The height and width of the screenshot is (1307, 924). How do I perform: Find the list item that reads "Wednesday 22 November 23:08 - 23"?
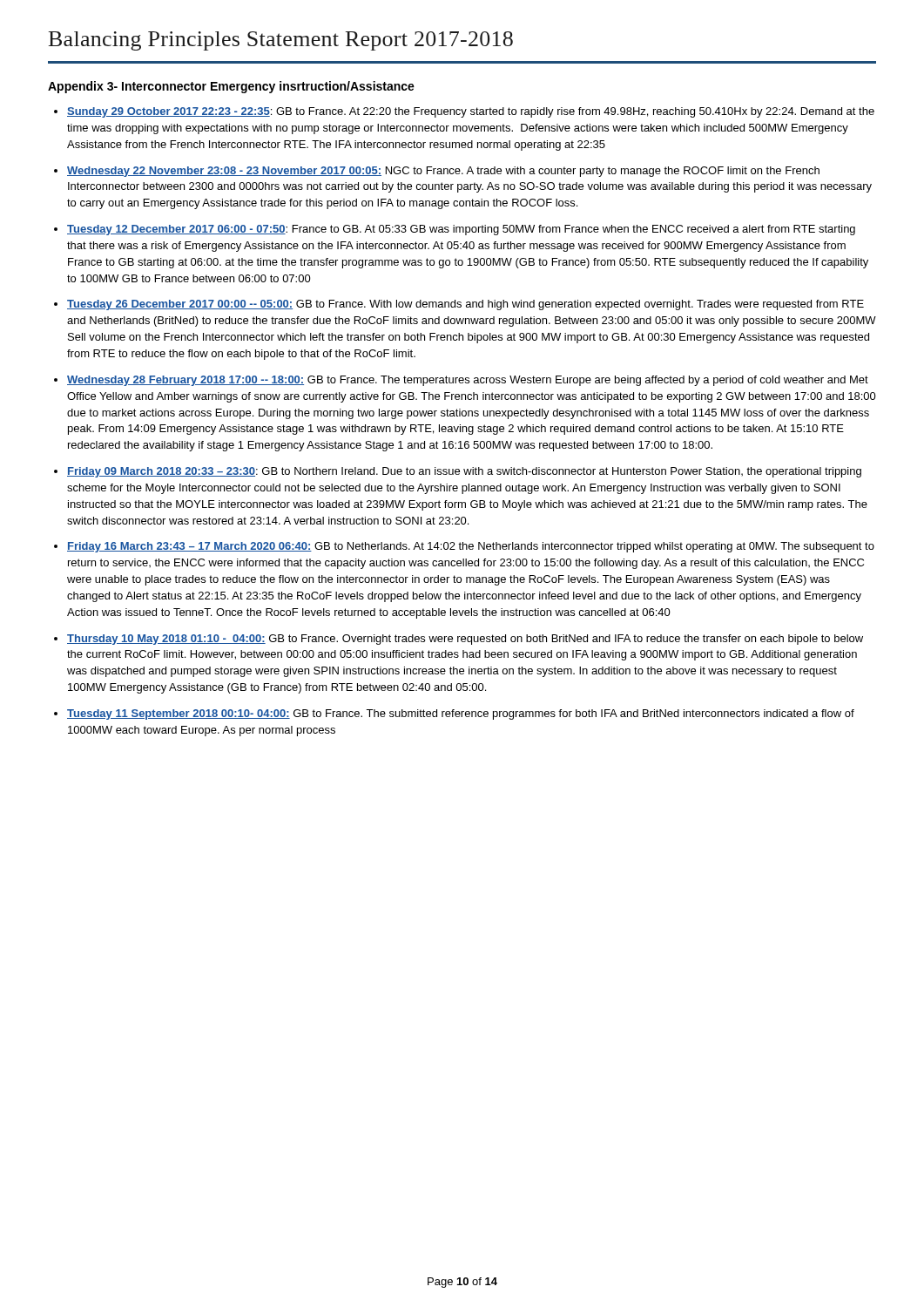[x=469, y=186]
